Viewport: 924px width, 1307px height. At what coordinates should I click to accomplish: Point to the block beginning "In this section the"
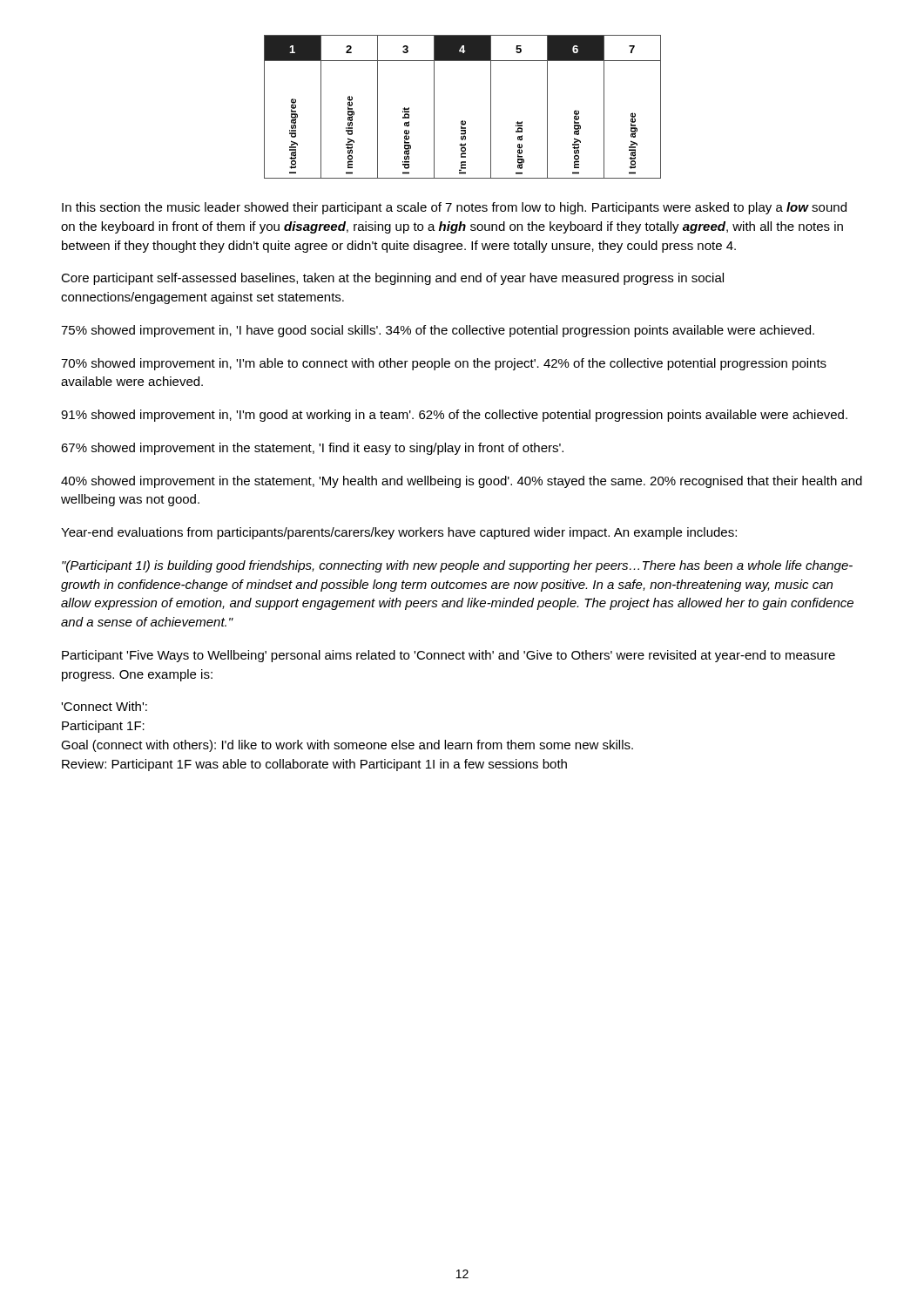coord(454,226)
